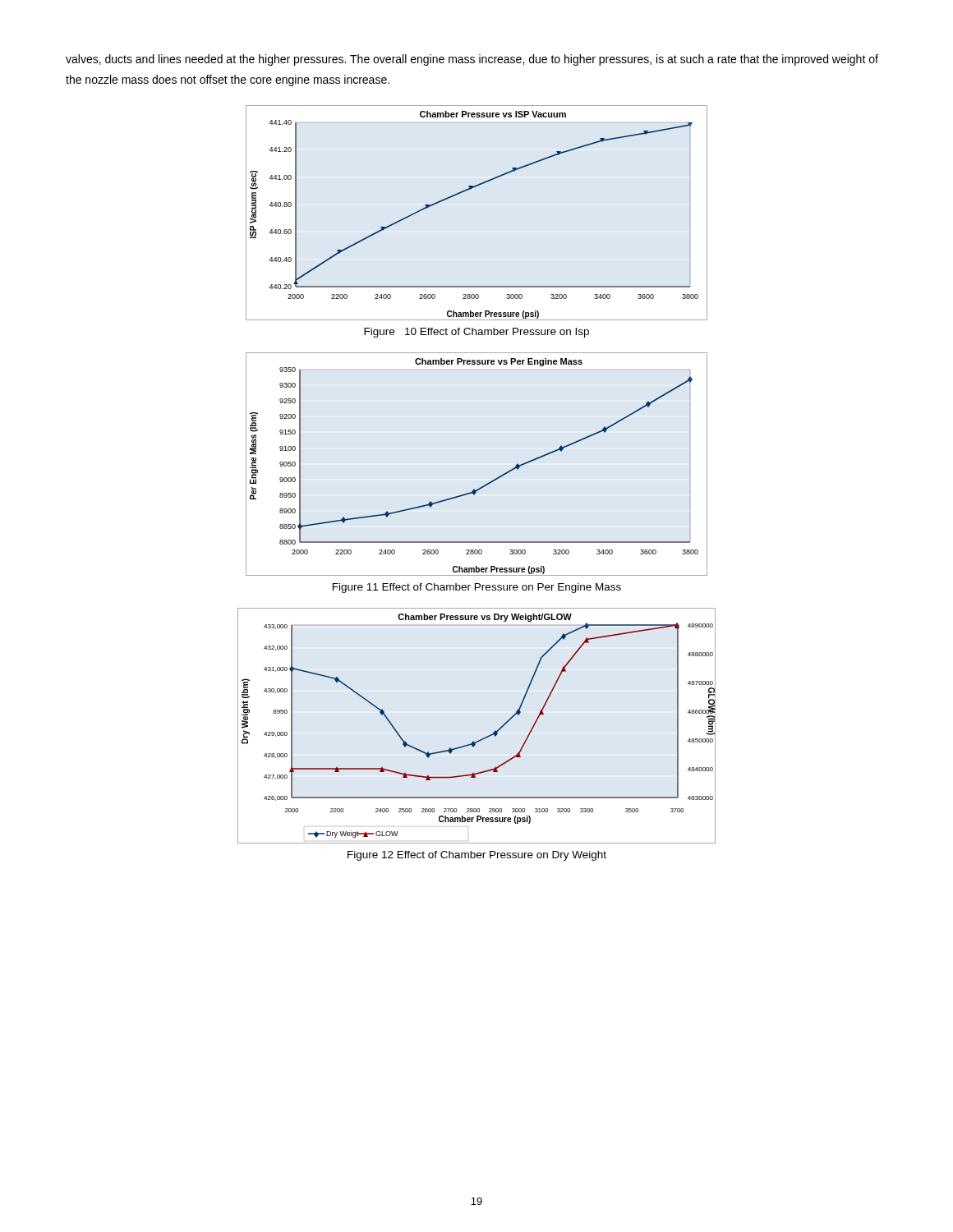Find the block on this page that starts "valves, ducts and lines needed"
The image size is (953, 1232).
(472, 69)
